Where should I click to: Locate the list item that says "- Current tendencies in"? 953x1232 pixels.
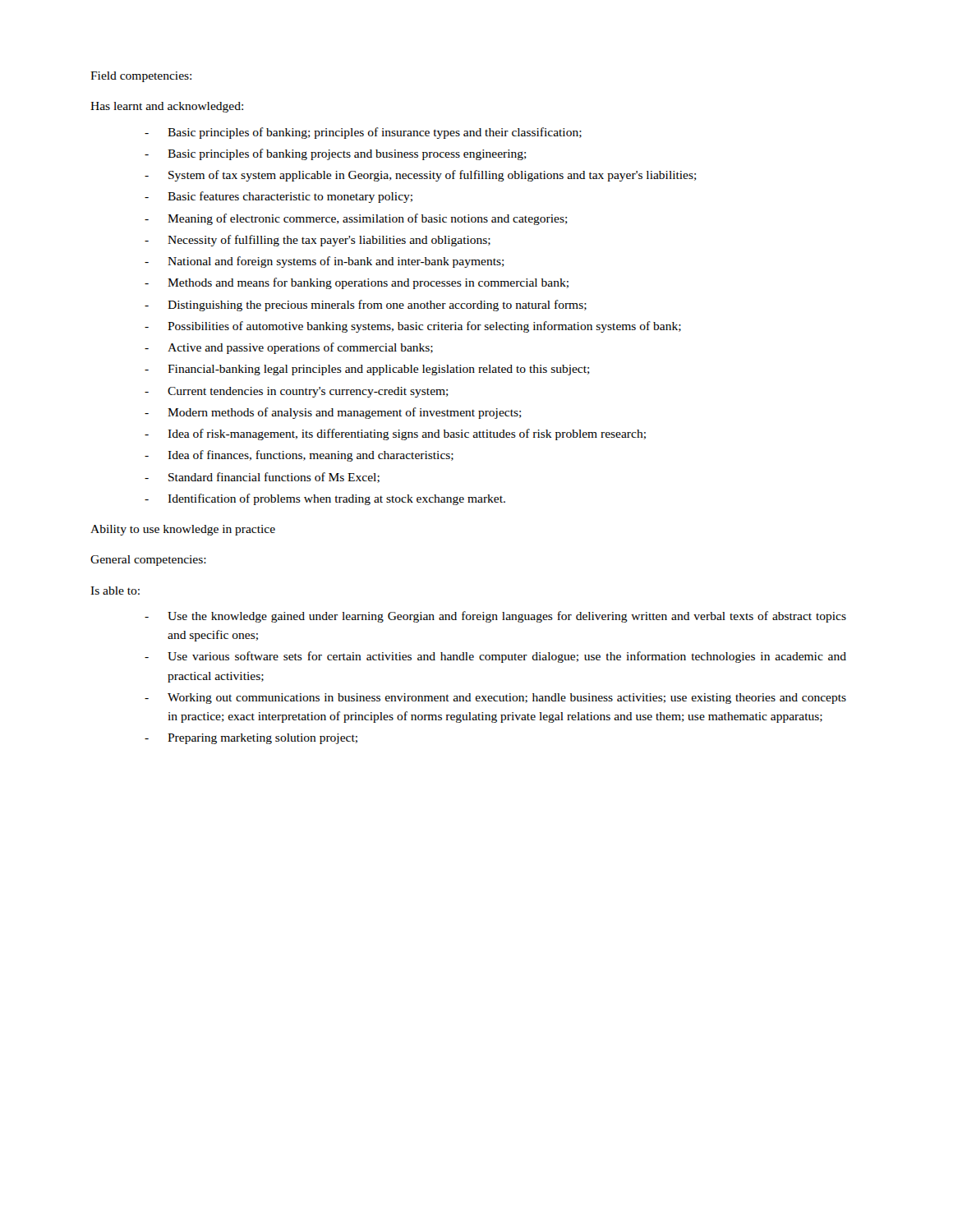click(x=297, y=392)
